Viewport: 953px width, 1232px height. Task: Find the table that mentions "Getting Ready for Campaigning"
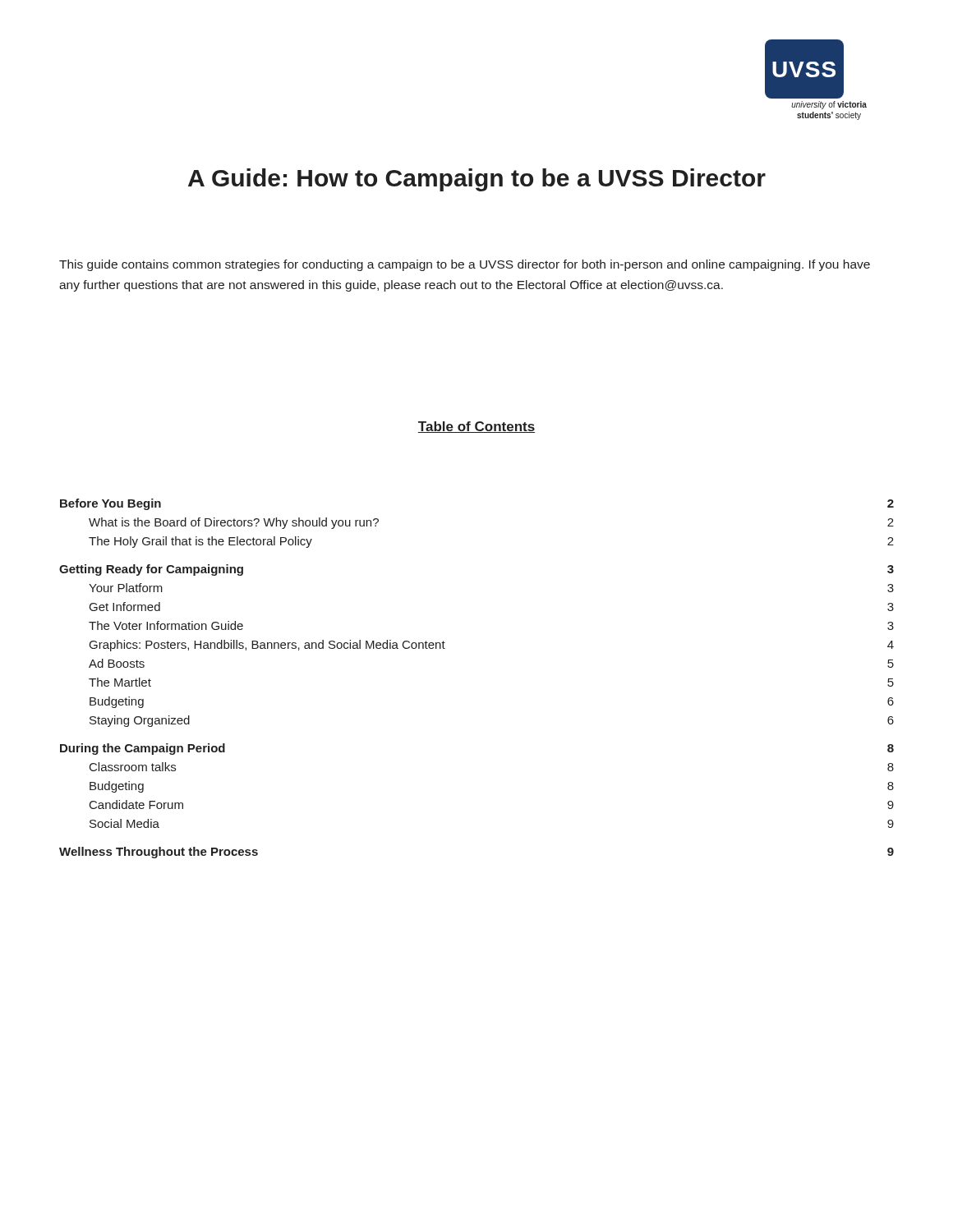(x=476, y=673)
